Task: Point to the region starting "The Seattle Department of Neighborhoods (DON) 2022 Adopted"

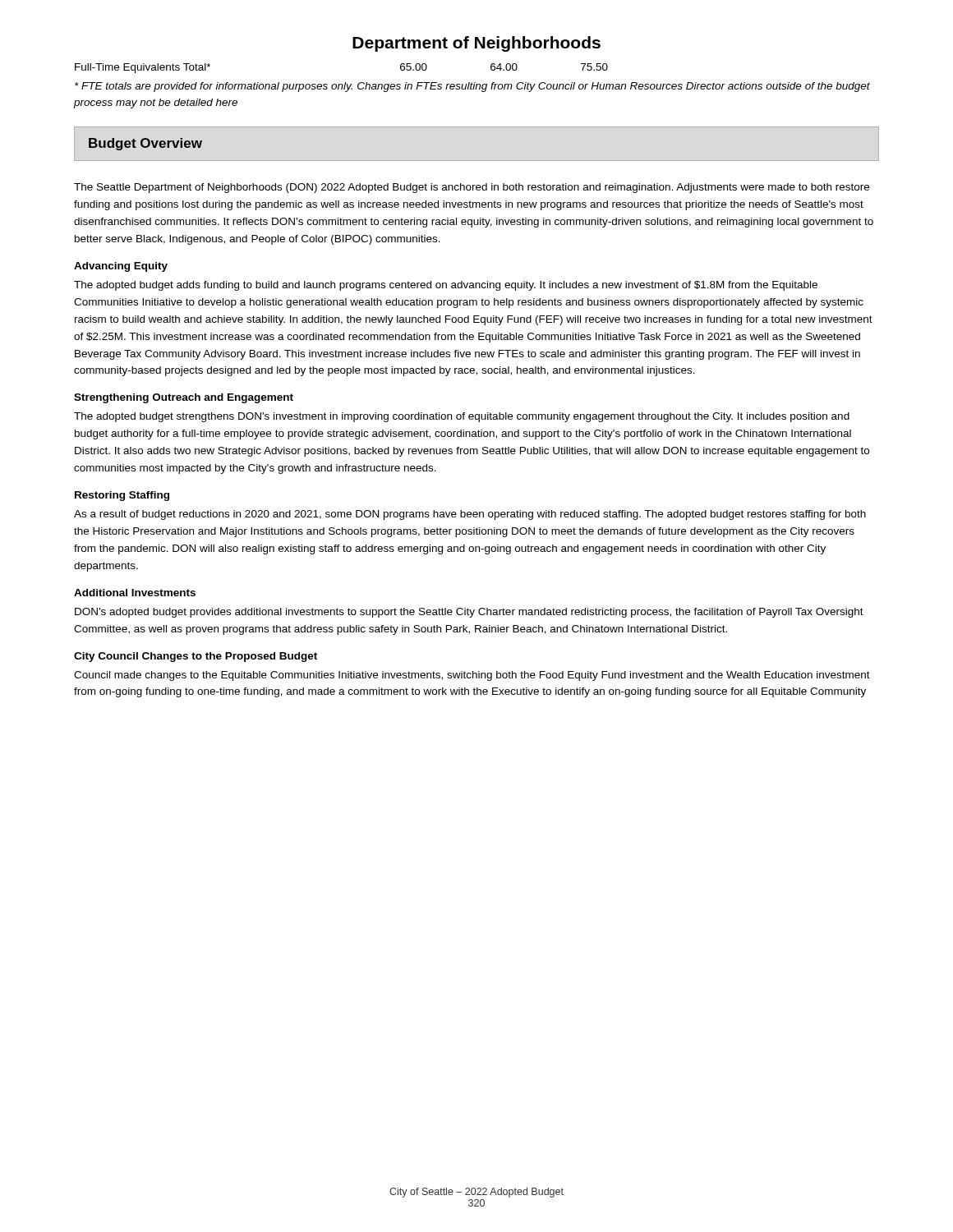Action: click(474, 213)
